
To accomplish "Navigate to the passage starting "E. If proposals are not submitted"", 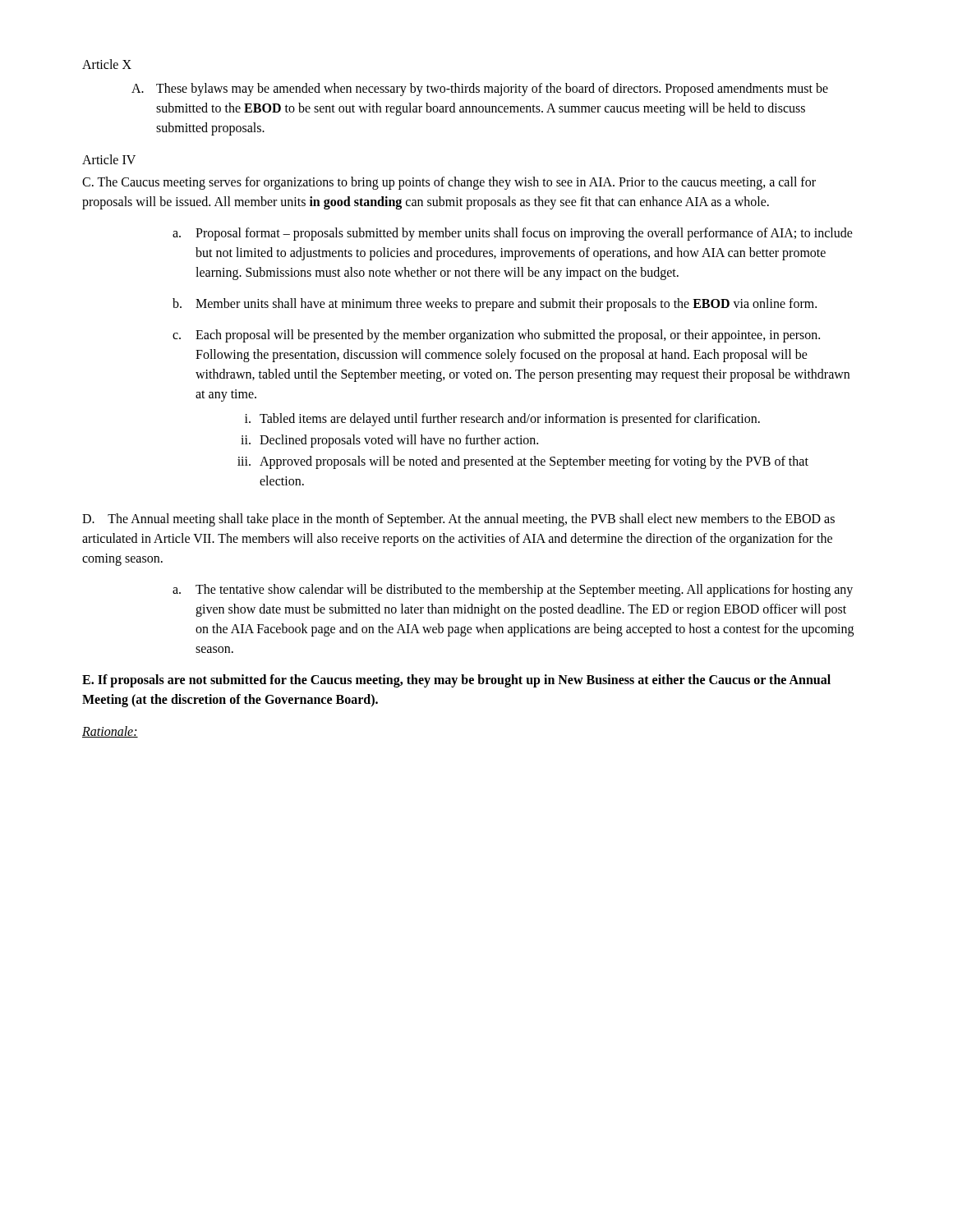I will pyautogui.click(x=456, y=689).
